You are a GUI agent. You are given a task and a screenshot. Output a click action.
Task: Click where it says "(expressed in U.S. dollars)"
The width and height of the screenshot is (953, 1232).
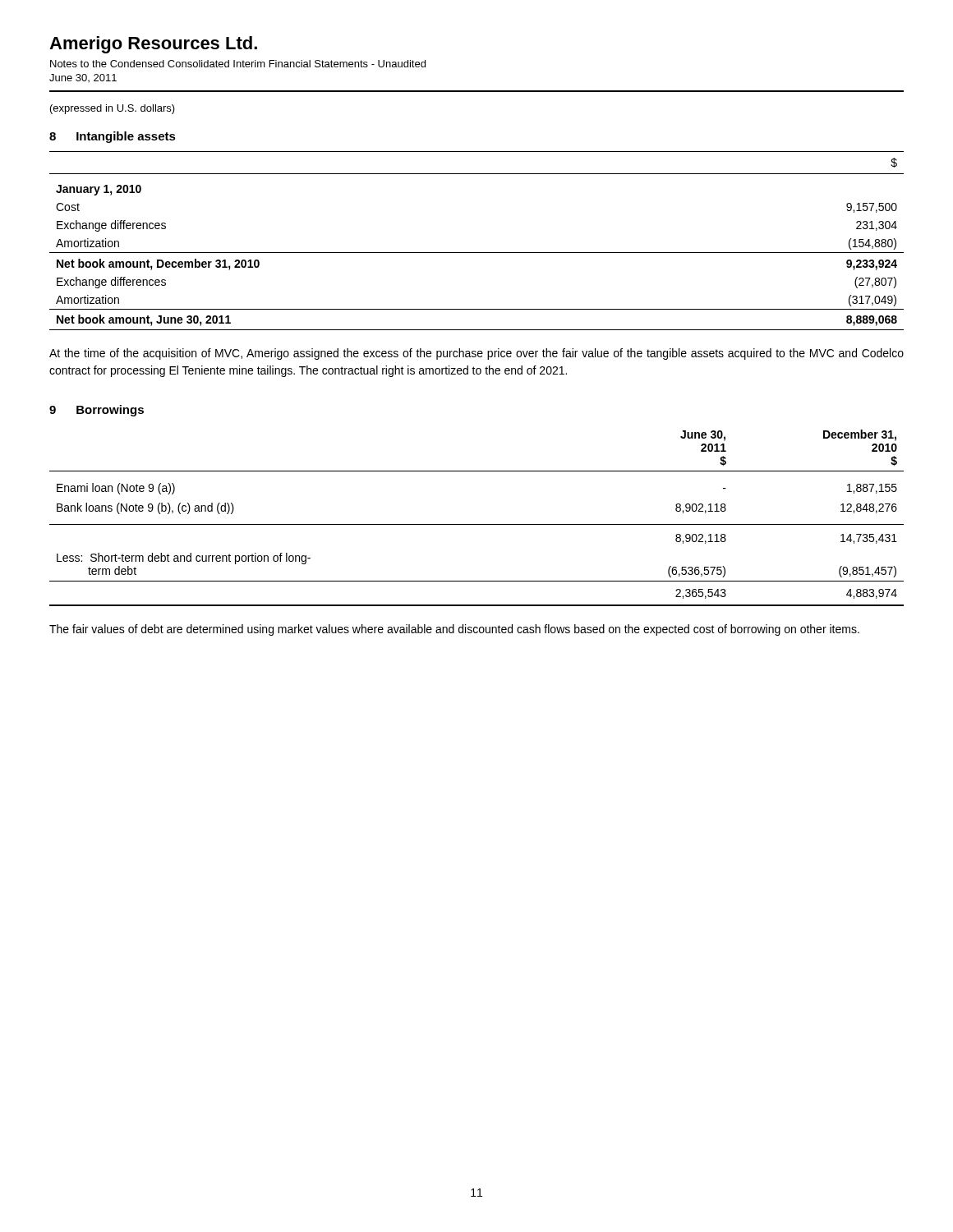tap(112, 108)
